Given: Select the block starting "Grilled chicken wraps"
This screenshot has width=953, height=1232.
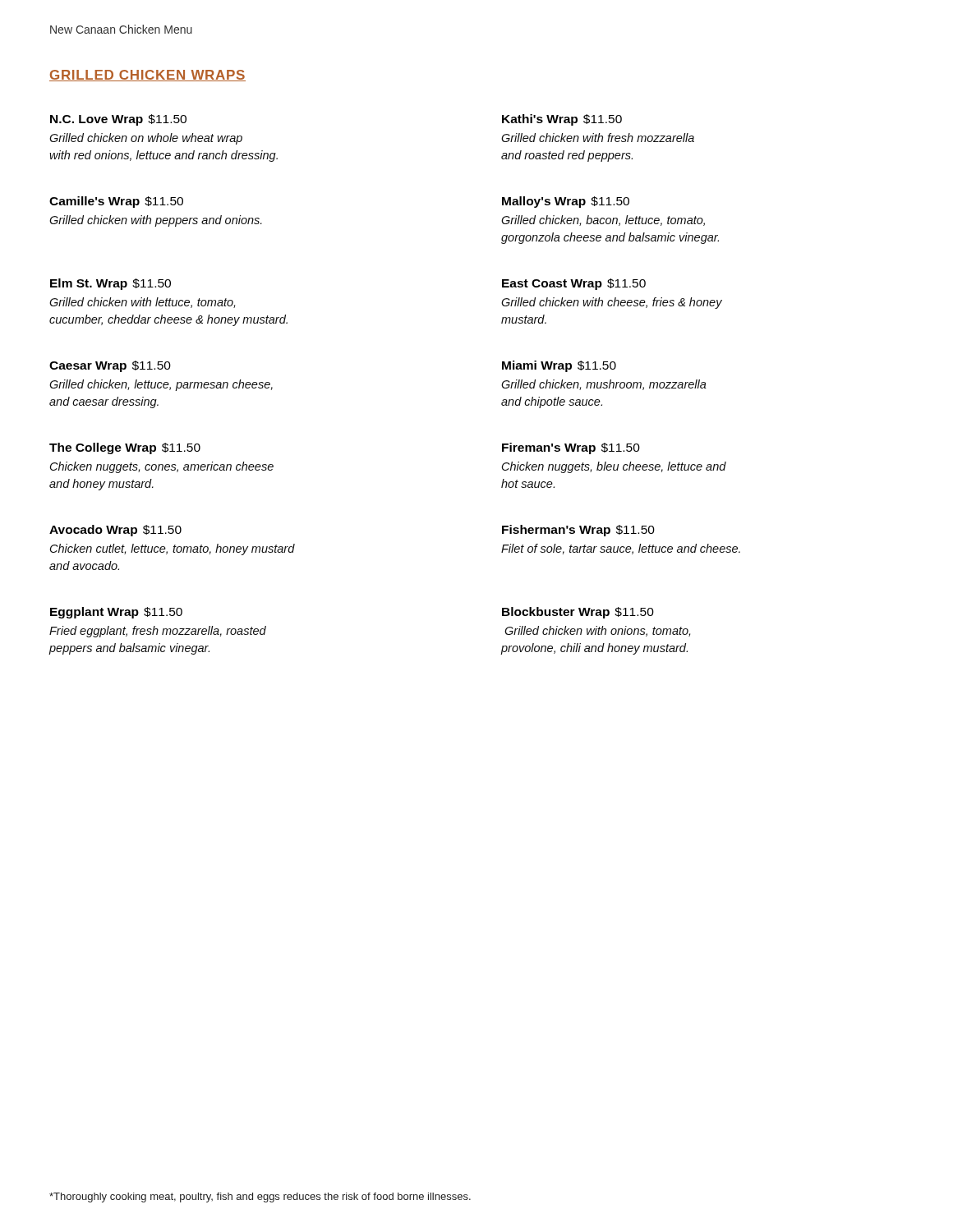Looking at the screenshot, I should tap(147, 76).
